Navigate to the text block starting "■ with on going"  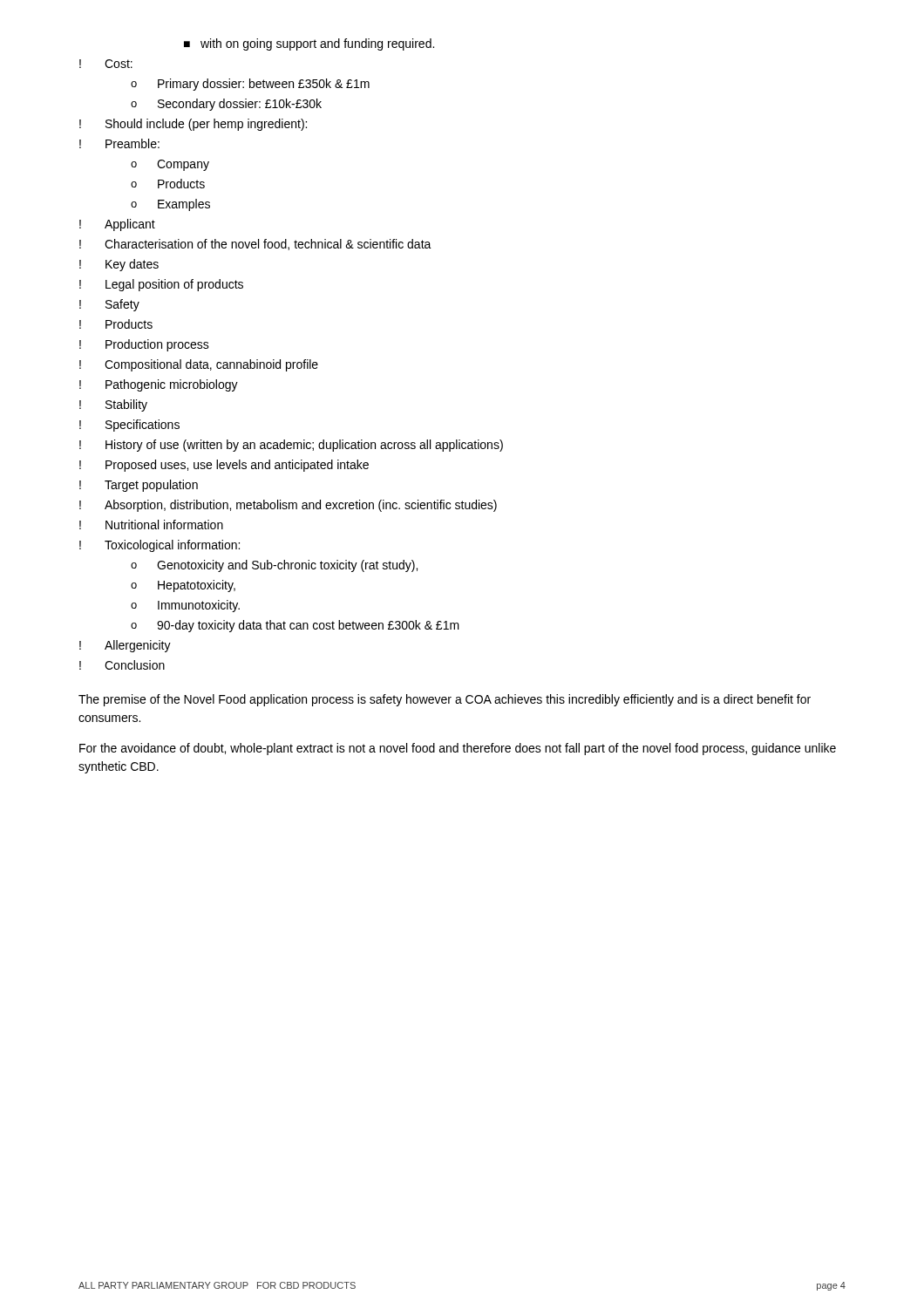tap(309, 44)
